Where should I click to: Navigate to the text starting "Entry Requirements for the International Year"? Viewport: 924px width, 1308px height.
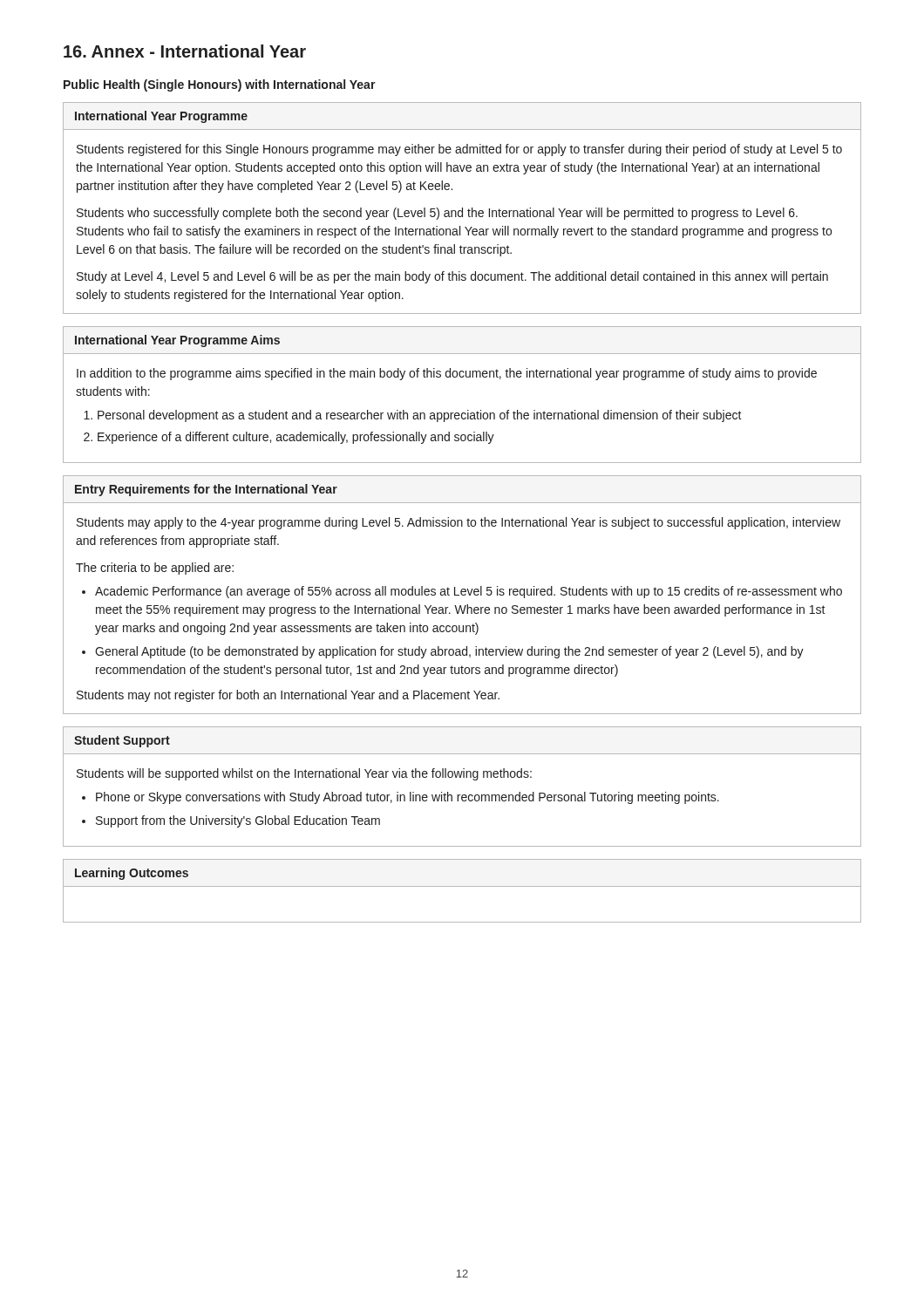(x=206, y=489)
